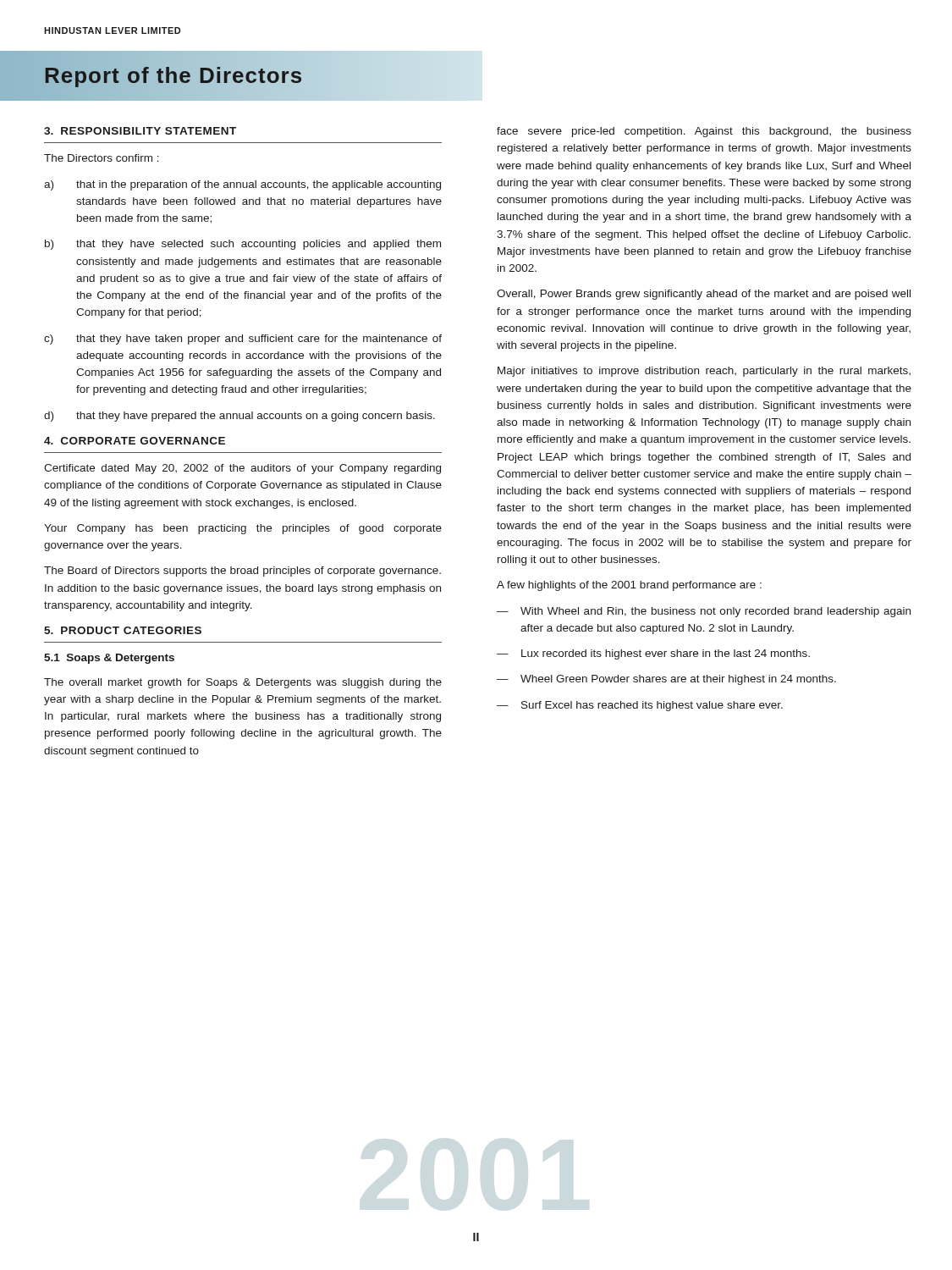Screen dimensions: 1270x952
Task: Point to the element starting "5.1 Soaps & Detergents"
Action: [109, 658]
